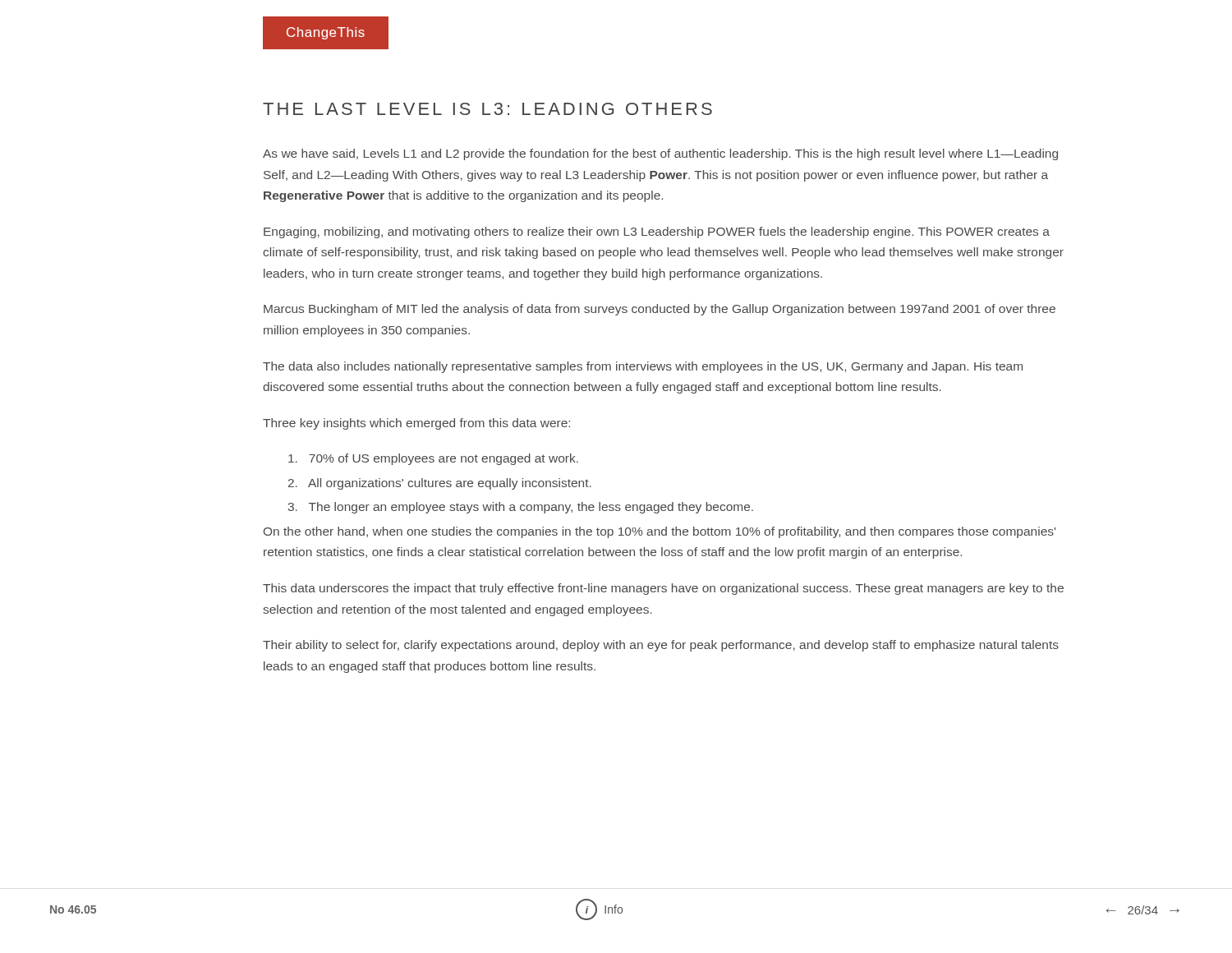Navigate to the region starting "As we have said, Levels L1"
This screenshot has height=953, width=1232.
tap(665, 174)
